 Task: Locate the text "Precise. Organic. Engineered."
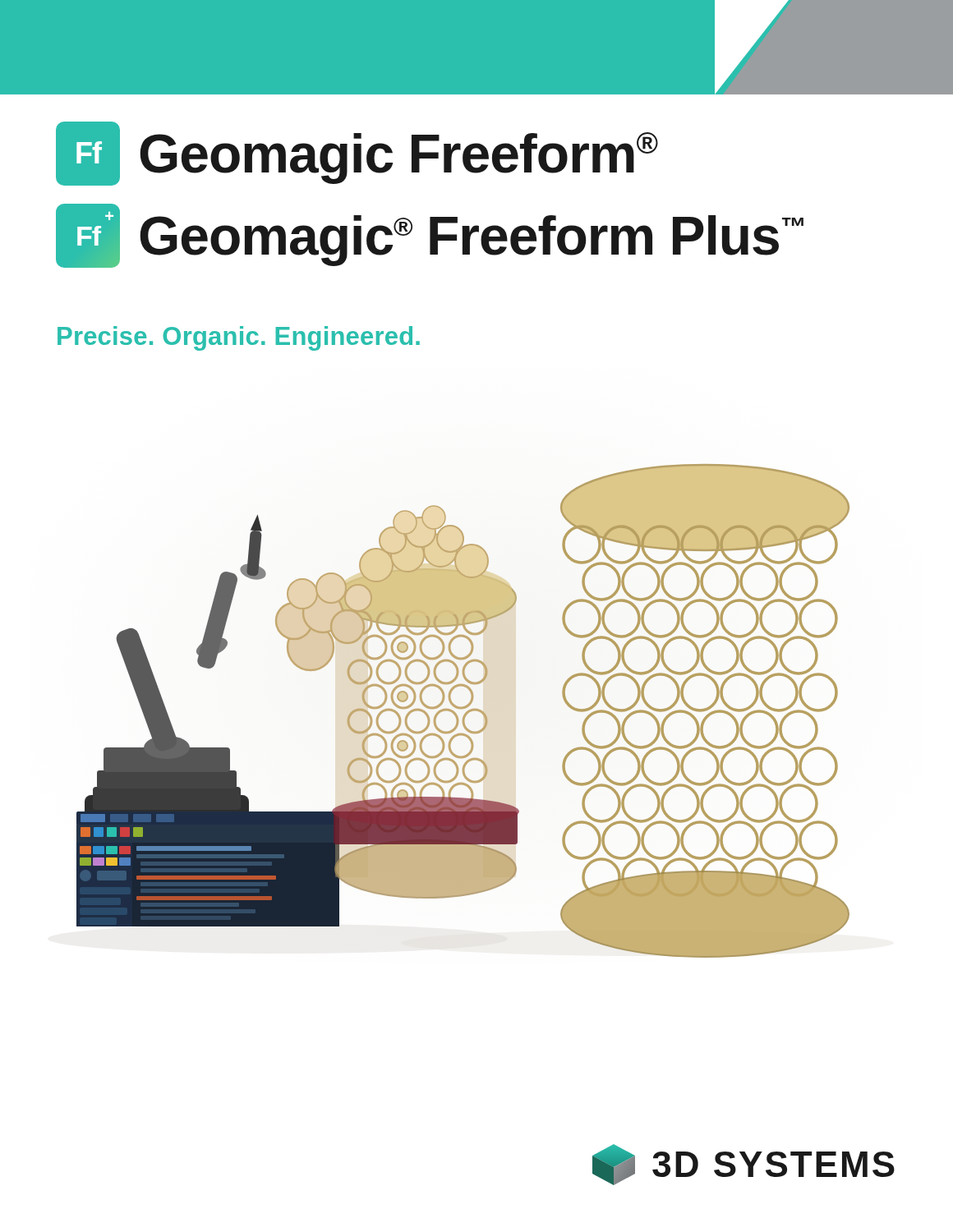(239, 336)
